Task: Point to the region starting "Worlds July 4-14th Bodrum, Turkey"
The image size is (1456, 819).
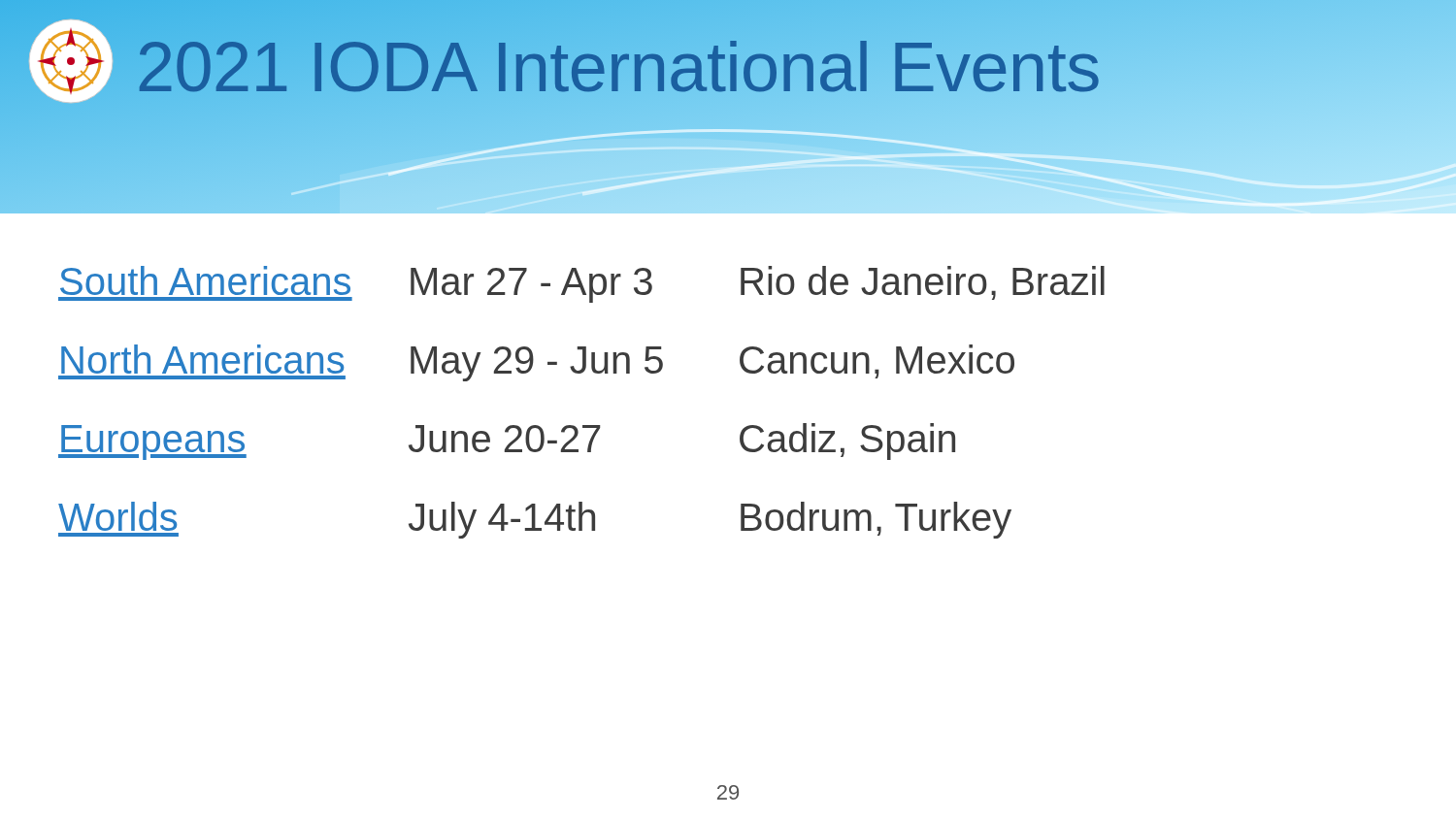Action: click(x=535, y=520)
